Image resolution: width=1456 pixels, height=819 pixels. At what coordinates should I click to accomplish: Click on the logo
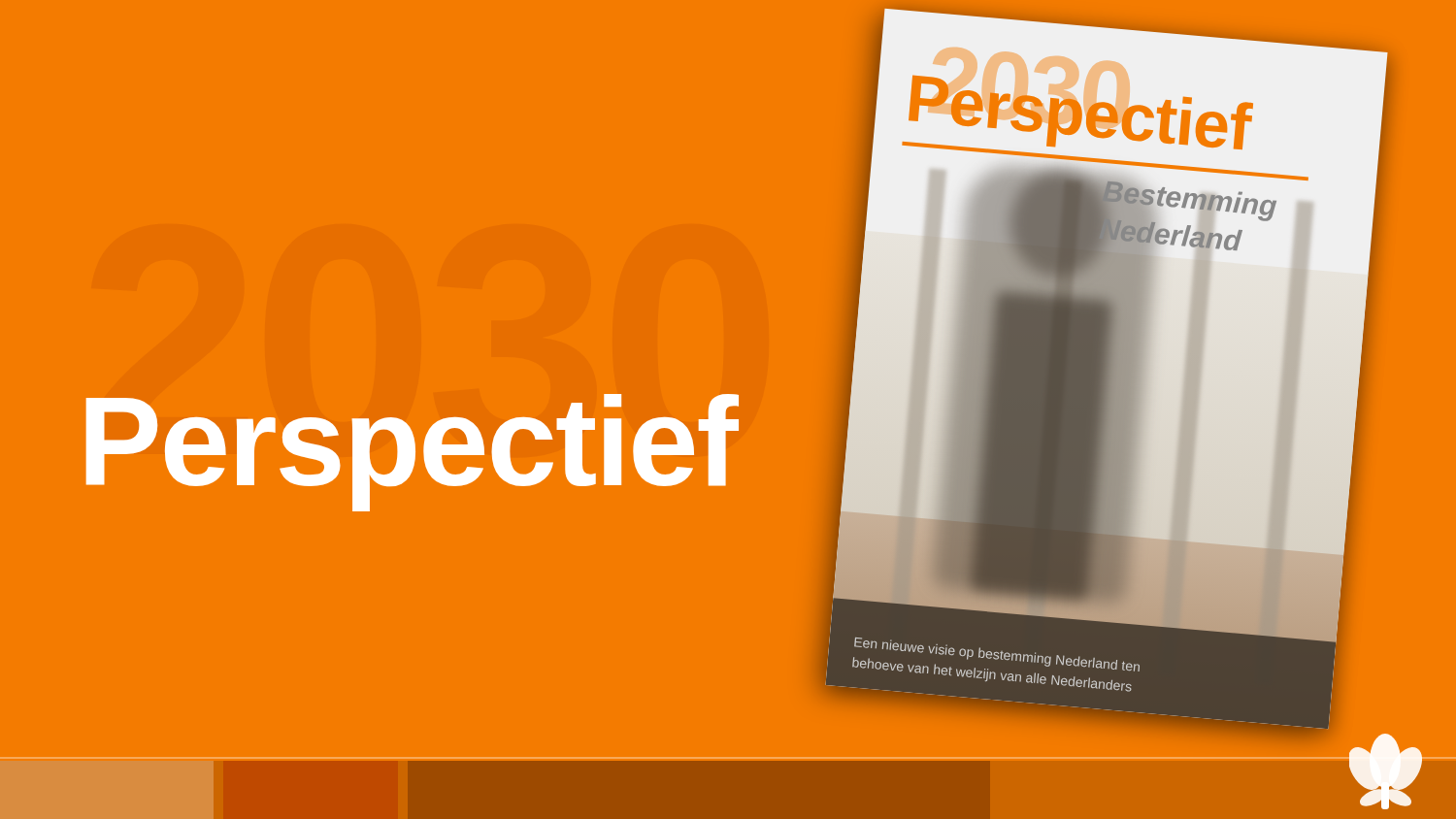pos(1388,771)
